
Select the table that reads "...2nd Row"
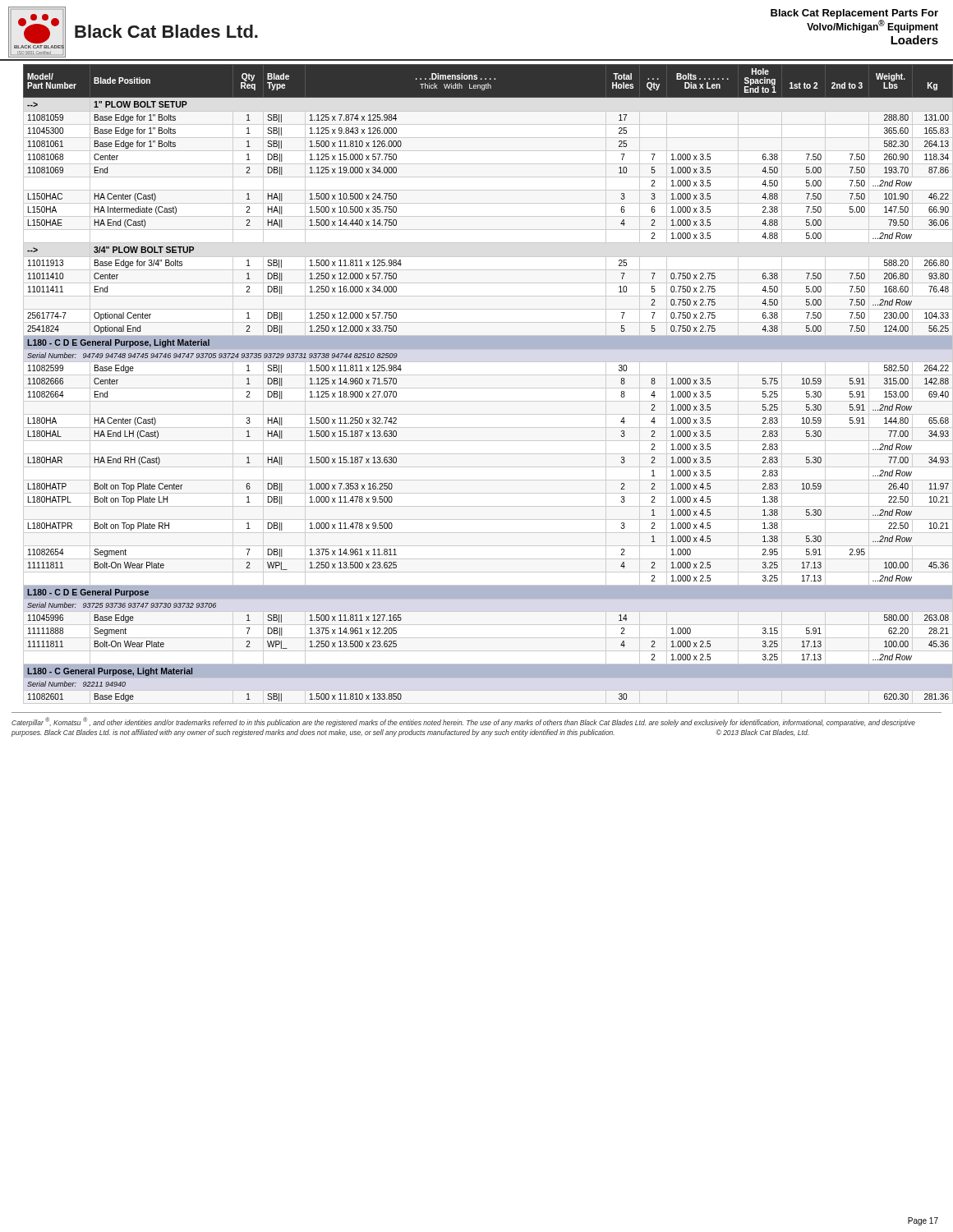tap(476, 384)
